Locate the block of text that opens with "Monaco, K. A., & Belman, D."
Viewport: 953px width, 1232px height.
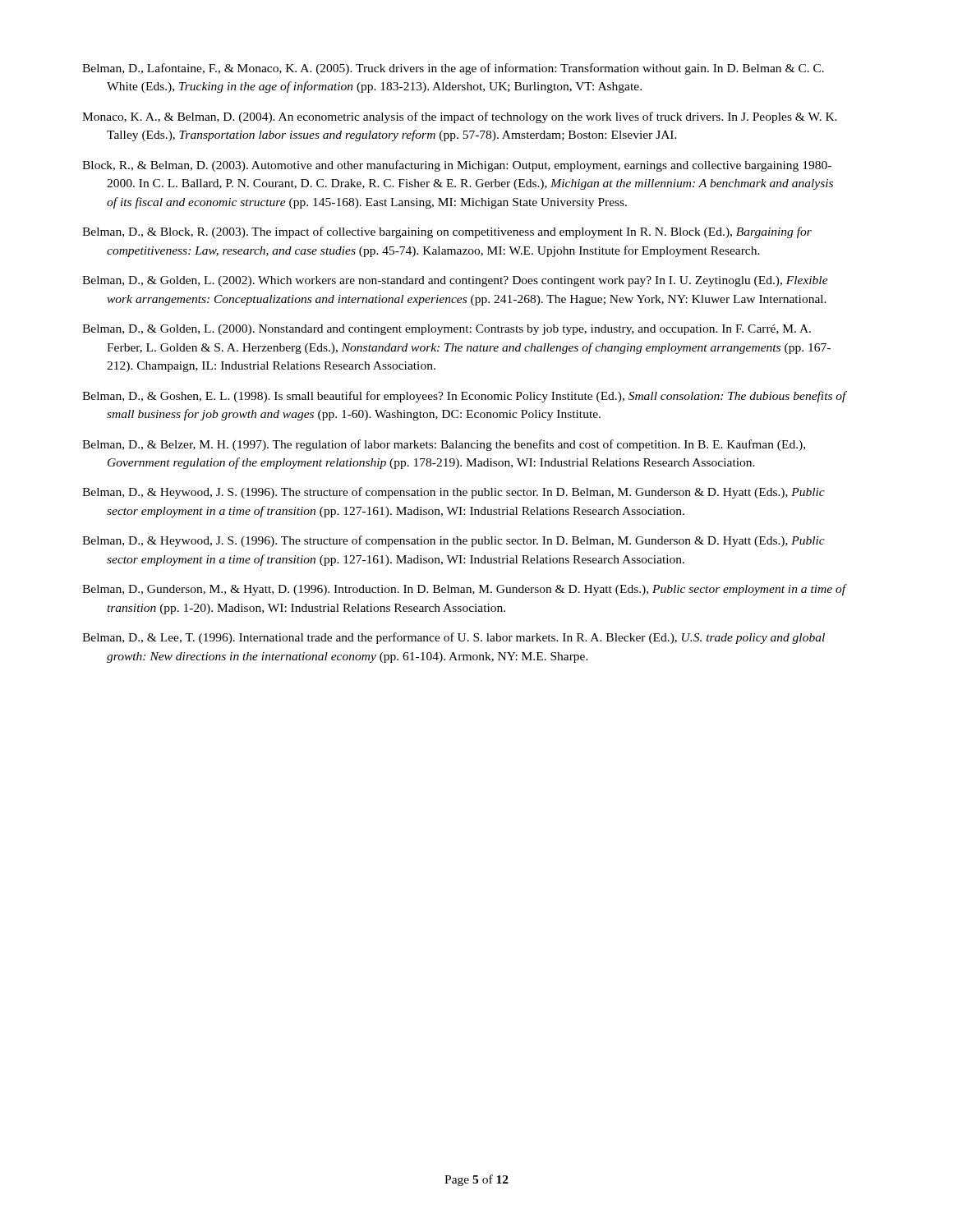[x=464, y=126]
